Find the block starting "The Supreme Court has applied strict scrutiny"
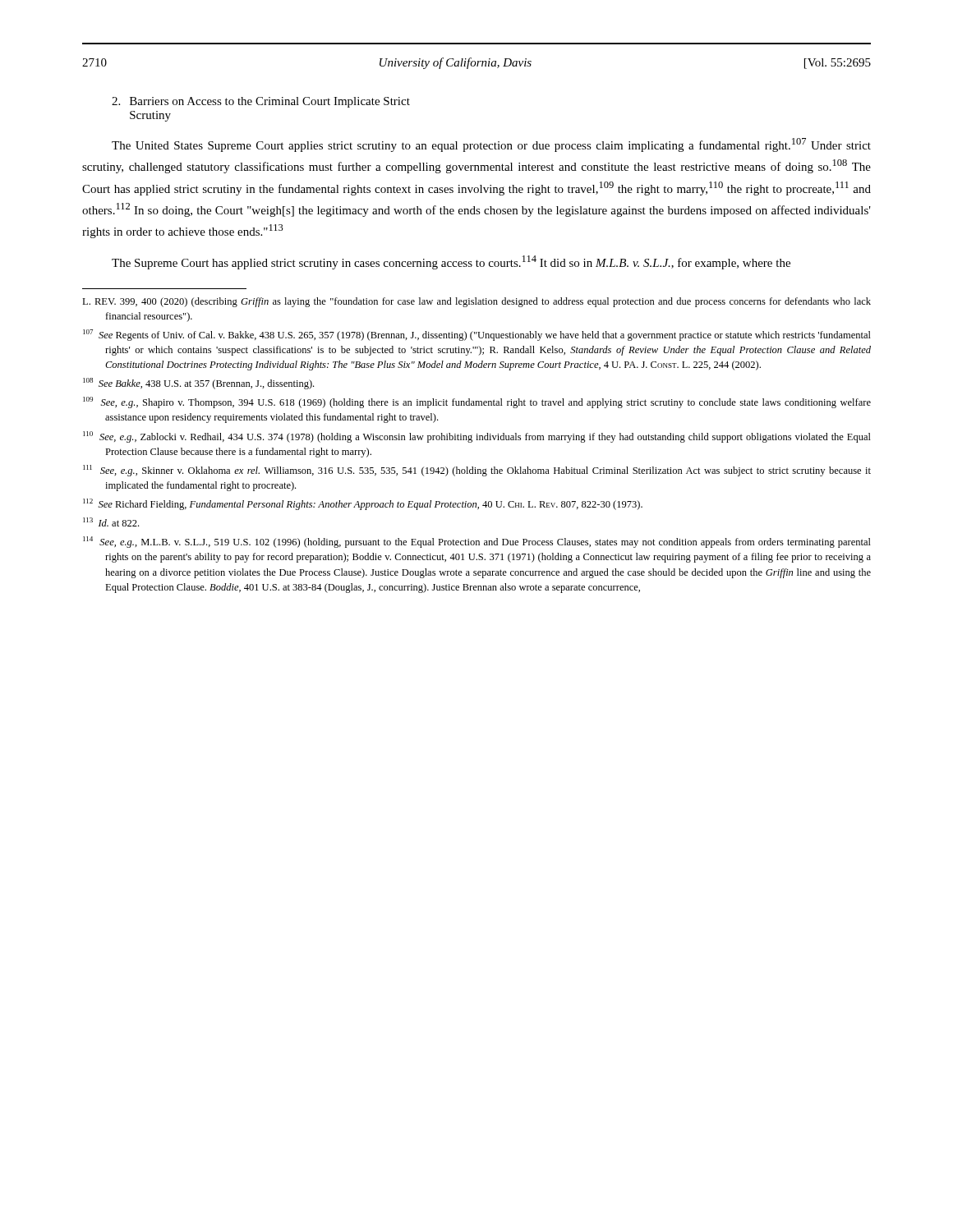Screen dimensions: 1232x953 [x=451, y=261]
